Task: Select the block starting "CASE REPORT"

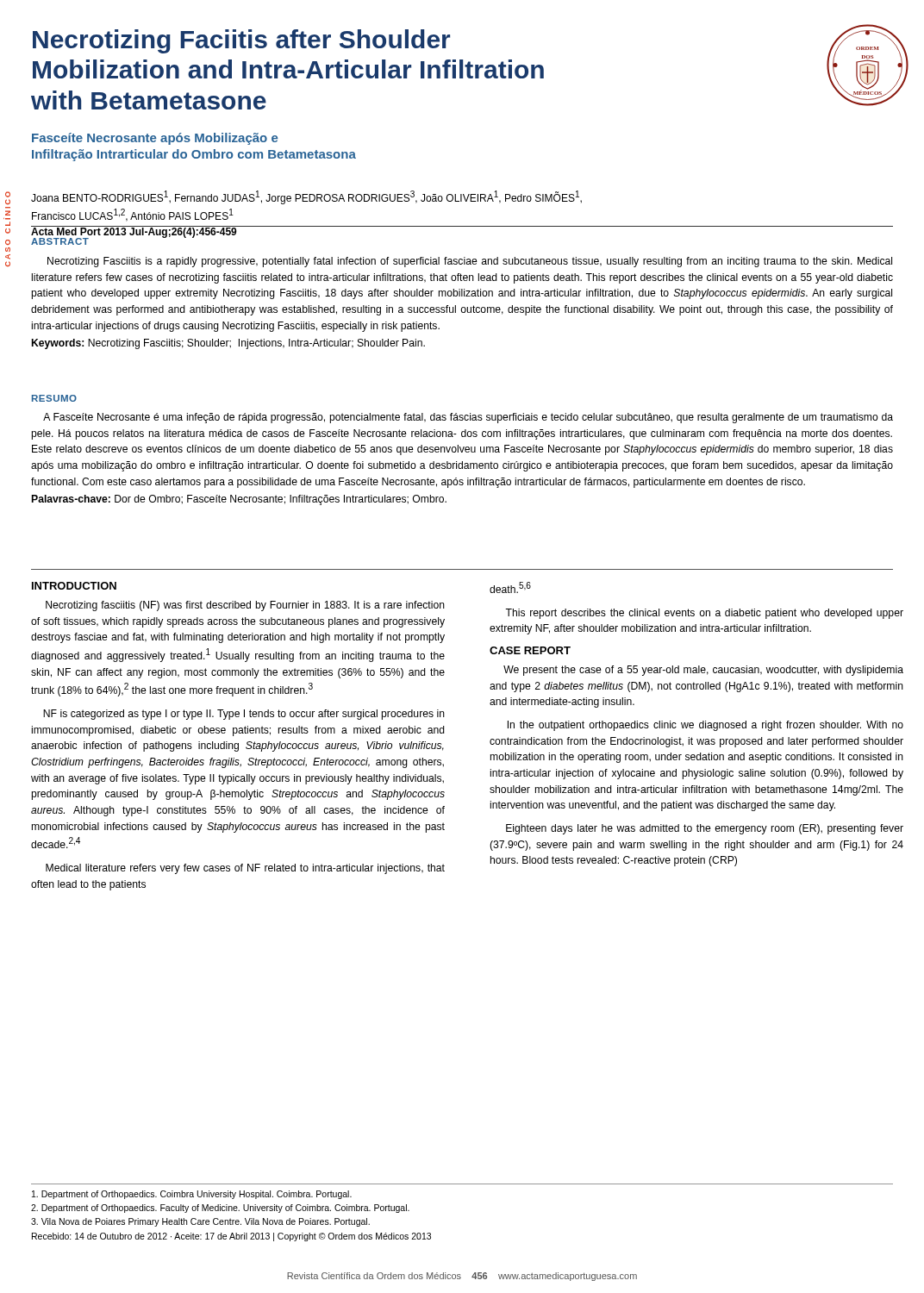Action: [x=530, y=650]
